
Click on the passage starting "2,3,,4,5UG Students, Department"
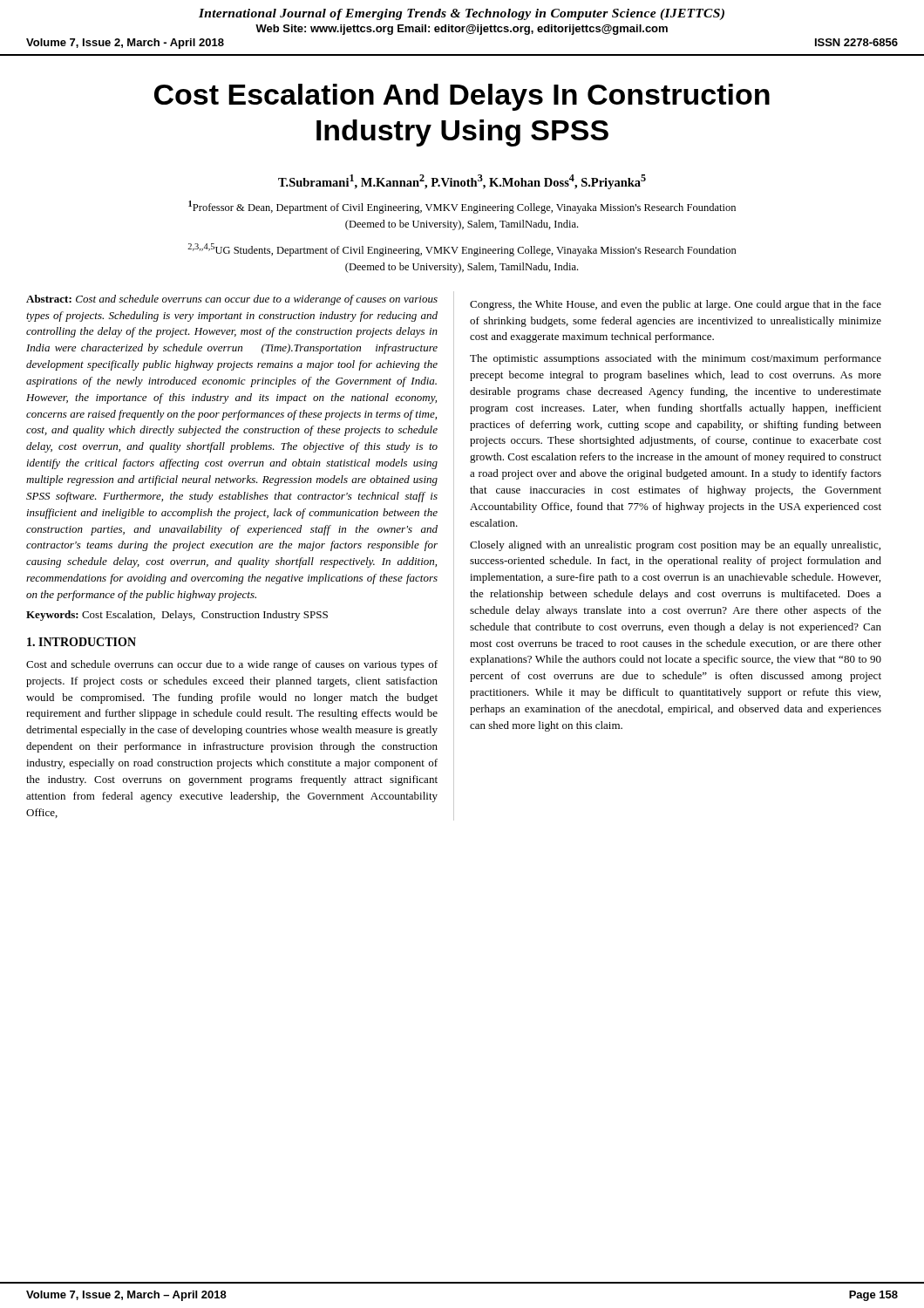click(462, 257)
